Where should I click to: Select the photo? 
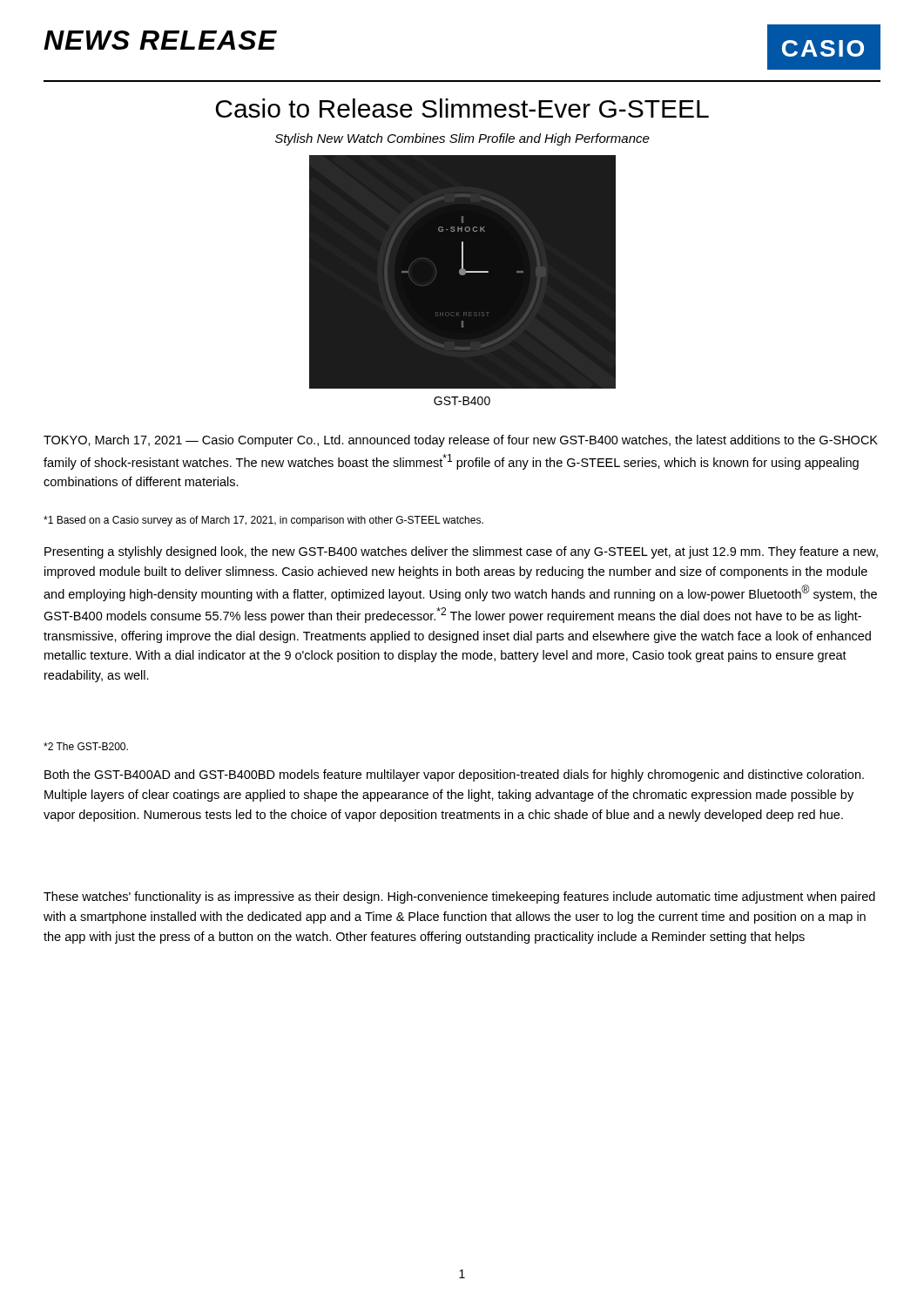click(462, 281)
